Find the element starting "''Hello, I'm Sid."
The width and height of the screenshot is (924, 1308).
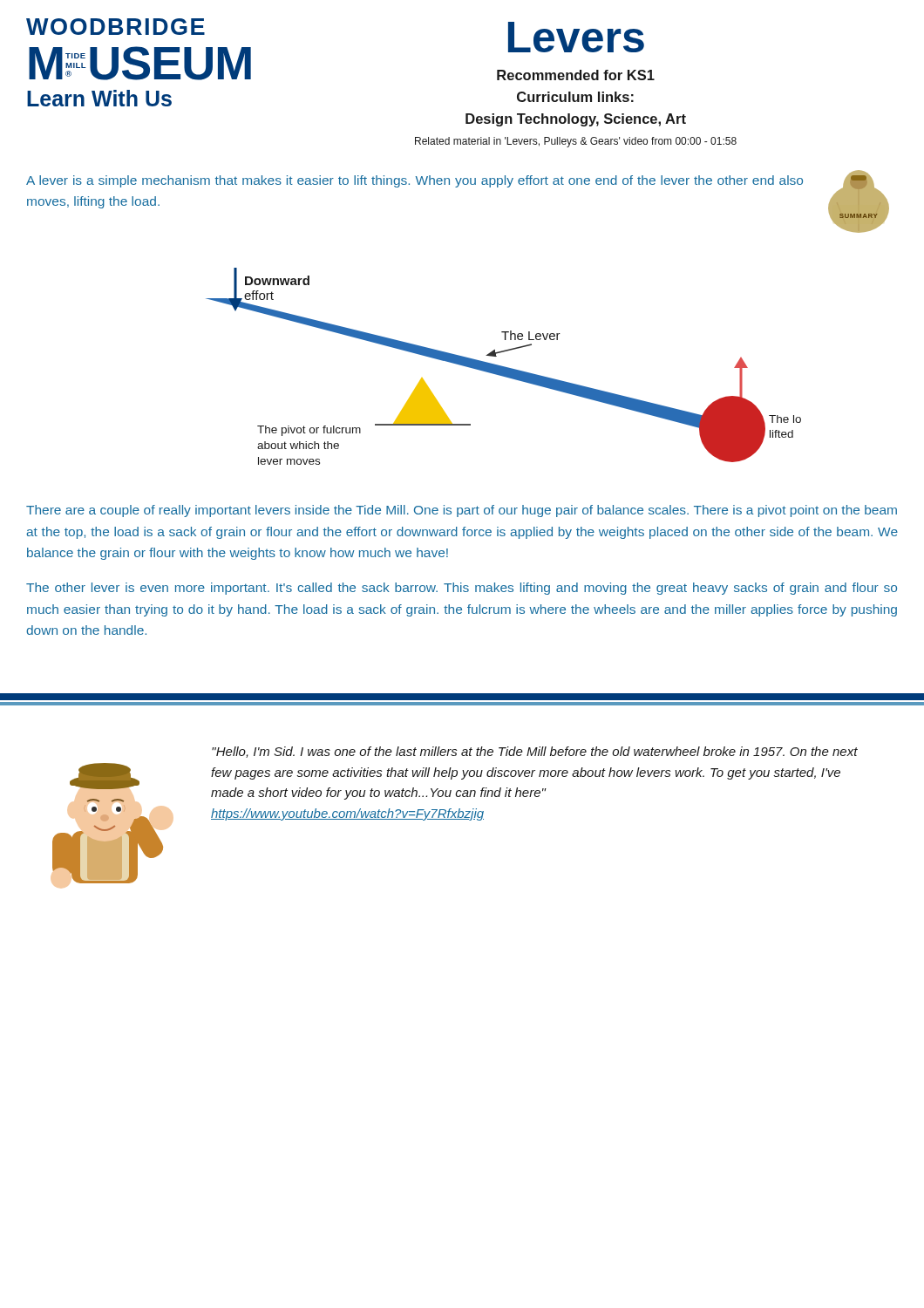pyautogui.click(x=534, y=782)
